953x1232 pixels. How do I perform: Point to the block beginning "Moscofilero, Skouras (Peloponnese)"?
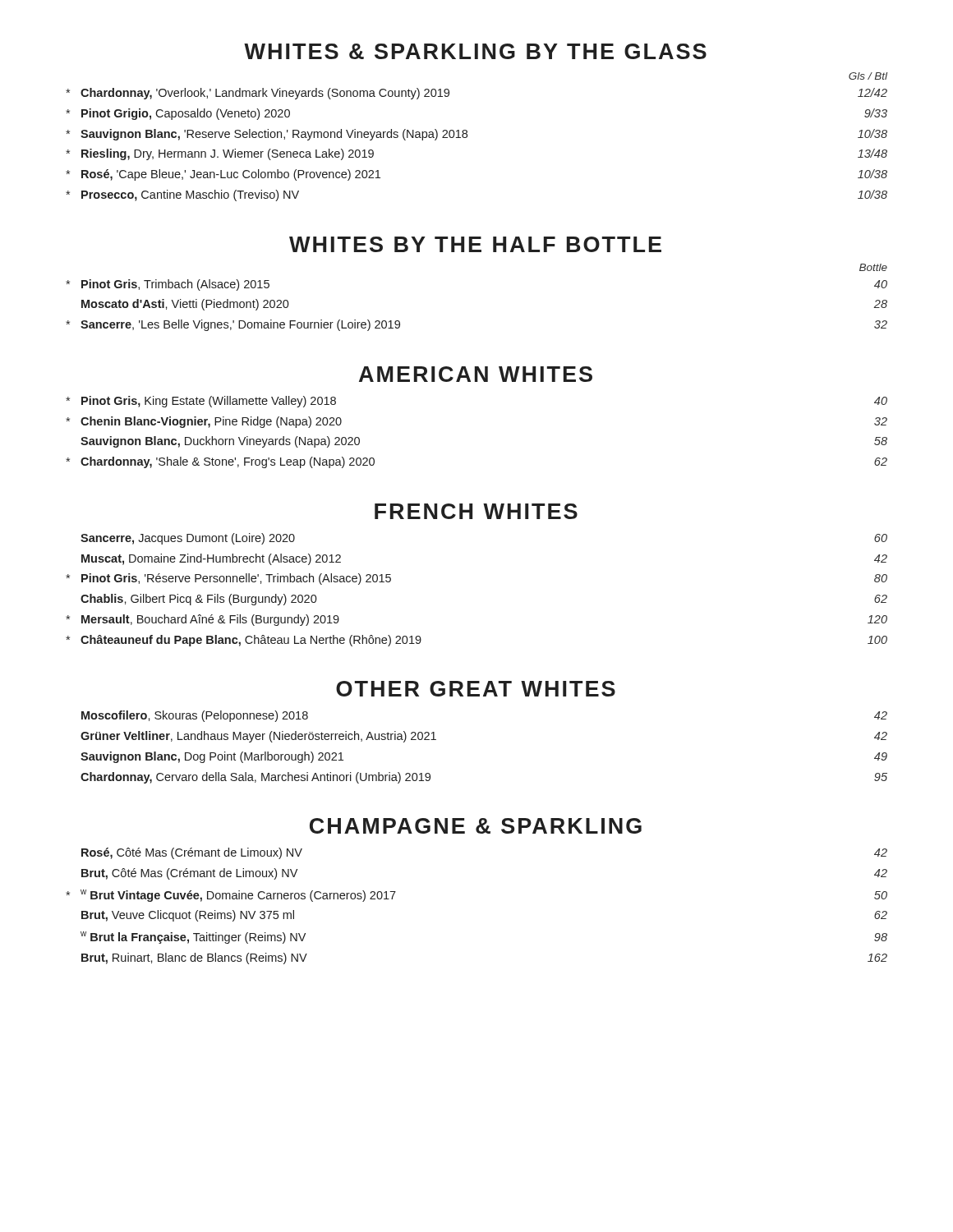click(x=190, y=716)
